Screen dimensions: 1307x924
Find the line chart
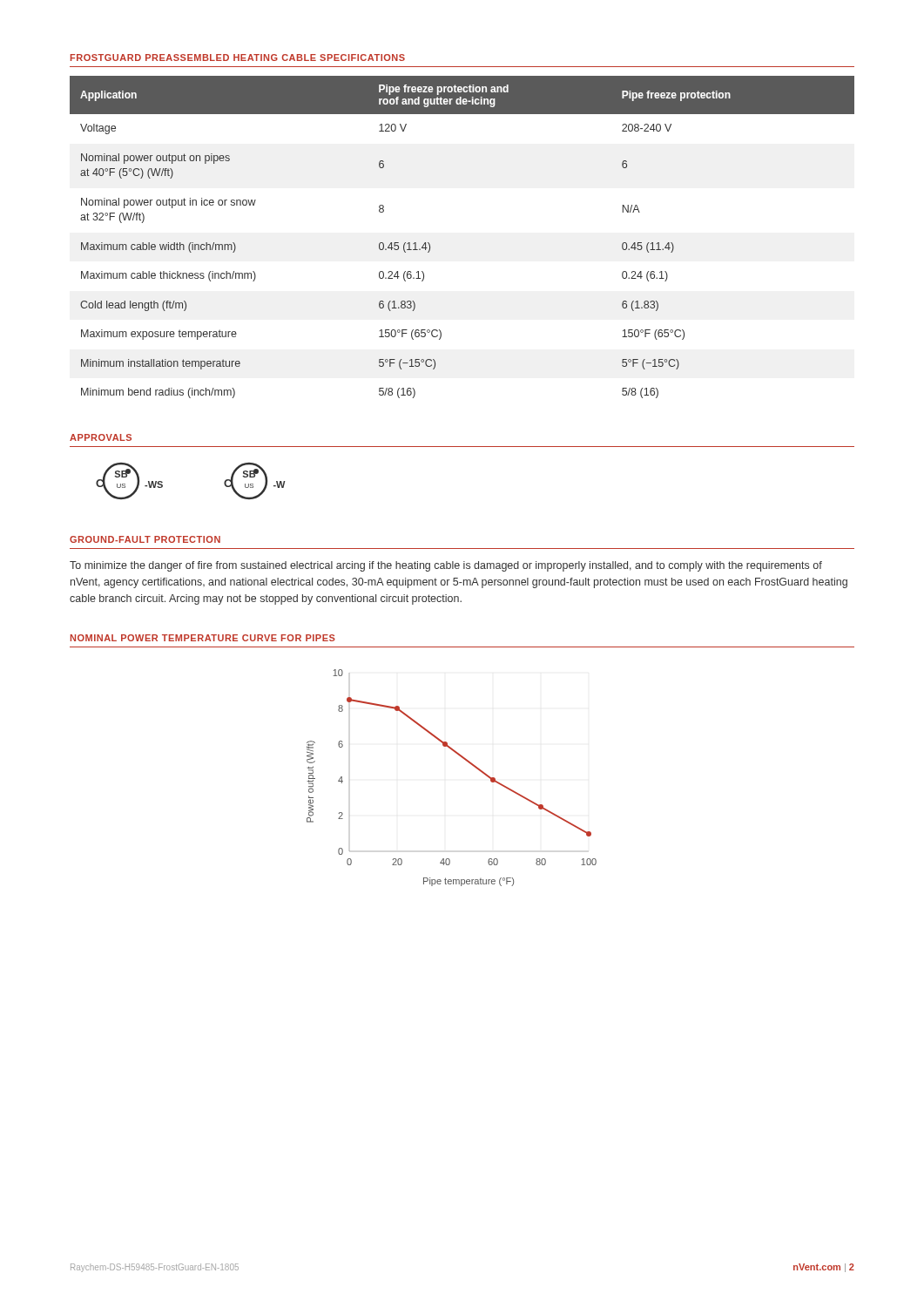(462, 781)
